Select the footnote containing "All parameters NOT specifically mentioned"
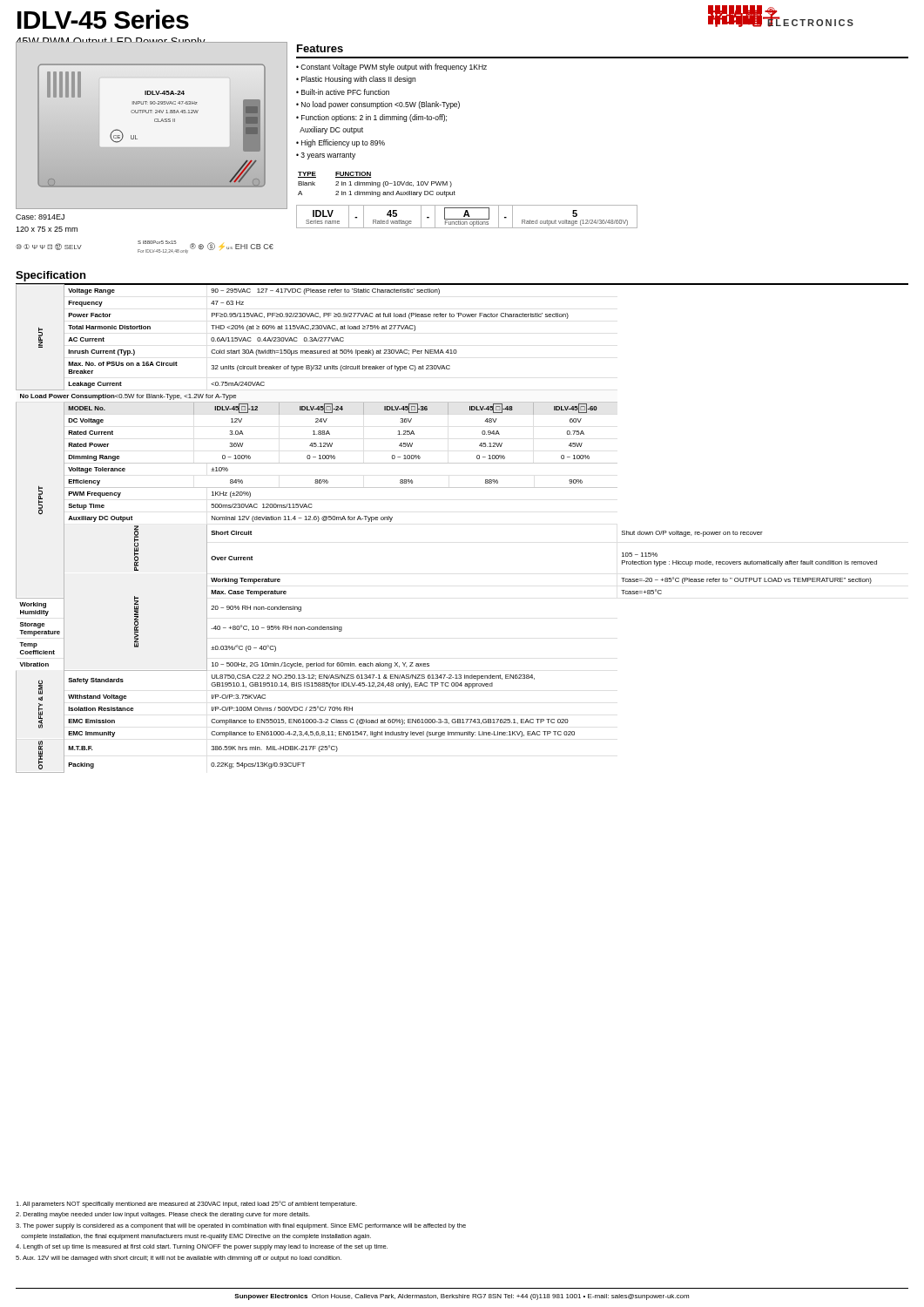 [241, 1230]
